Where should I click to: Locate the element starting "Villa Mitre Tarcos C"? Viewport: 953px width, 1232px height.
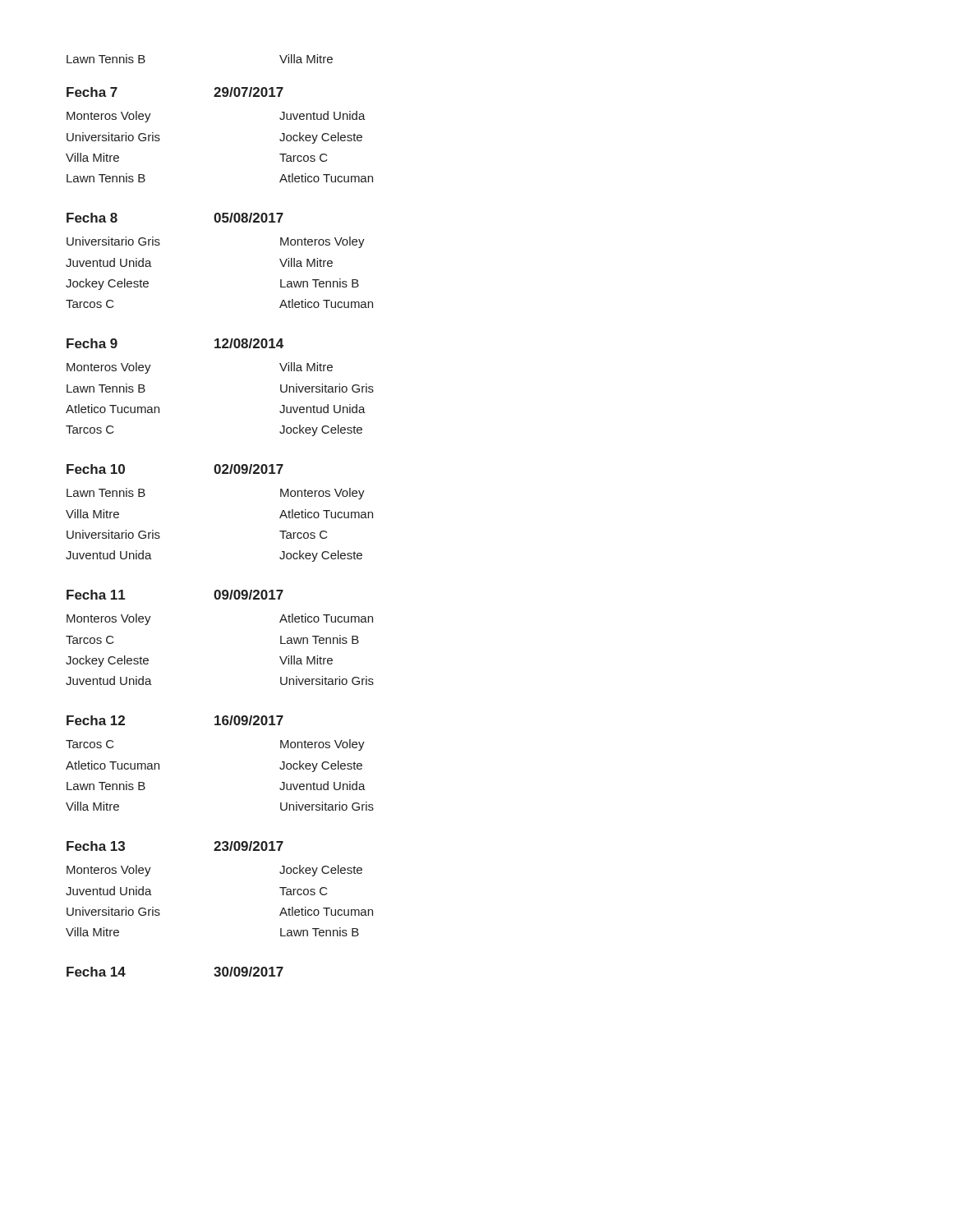tap(97, 158)
